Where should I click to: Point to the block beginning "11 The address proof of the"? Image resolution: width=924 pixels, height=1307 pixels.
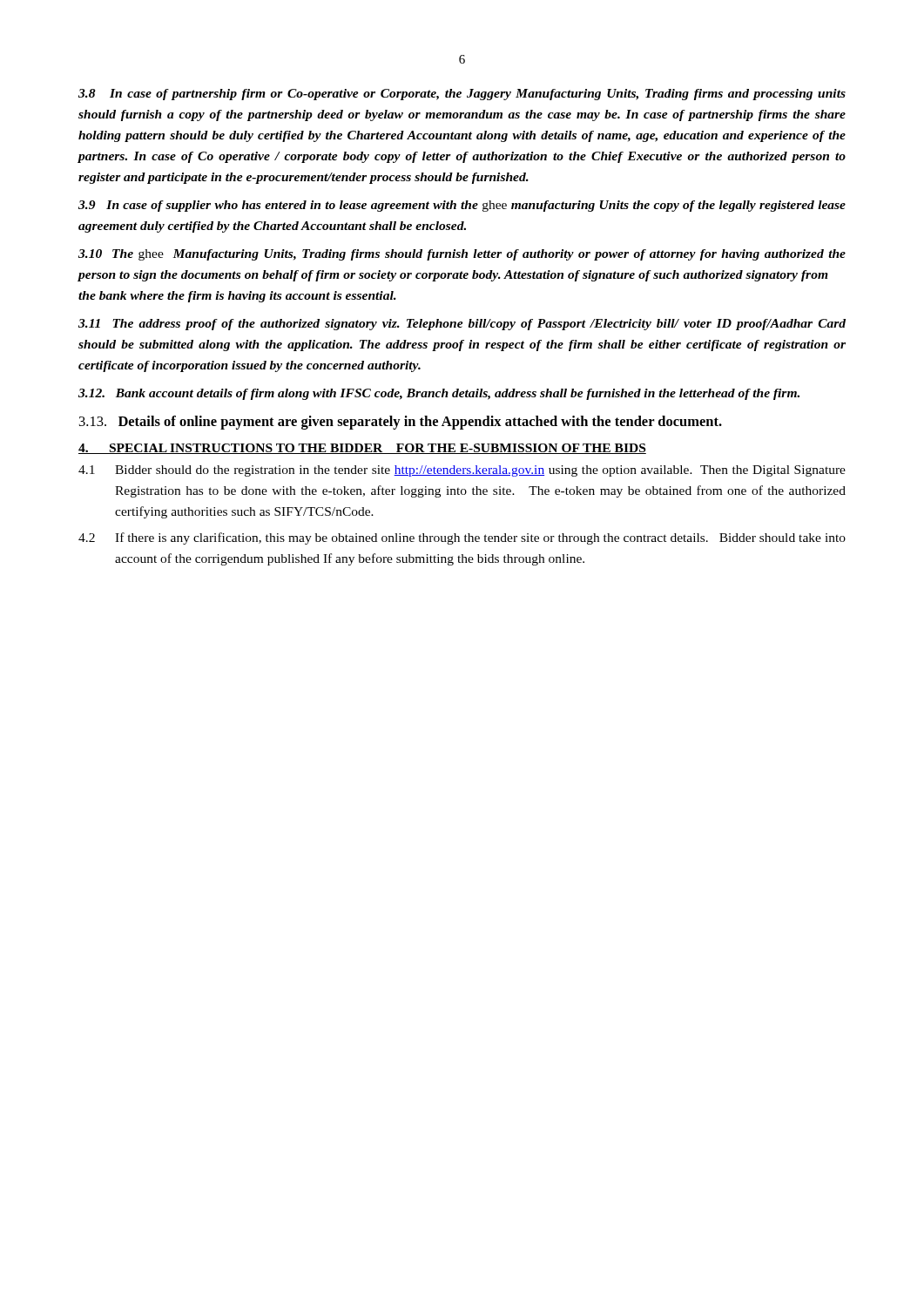462,344
